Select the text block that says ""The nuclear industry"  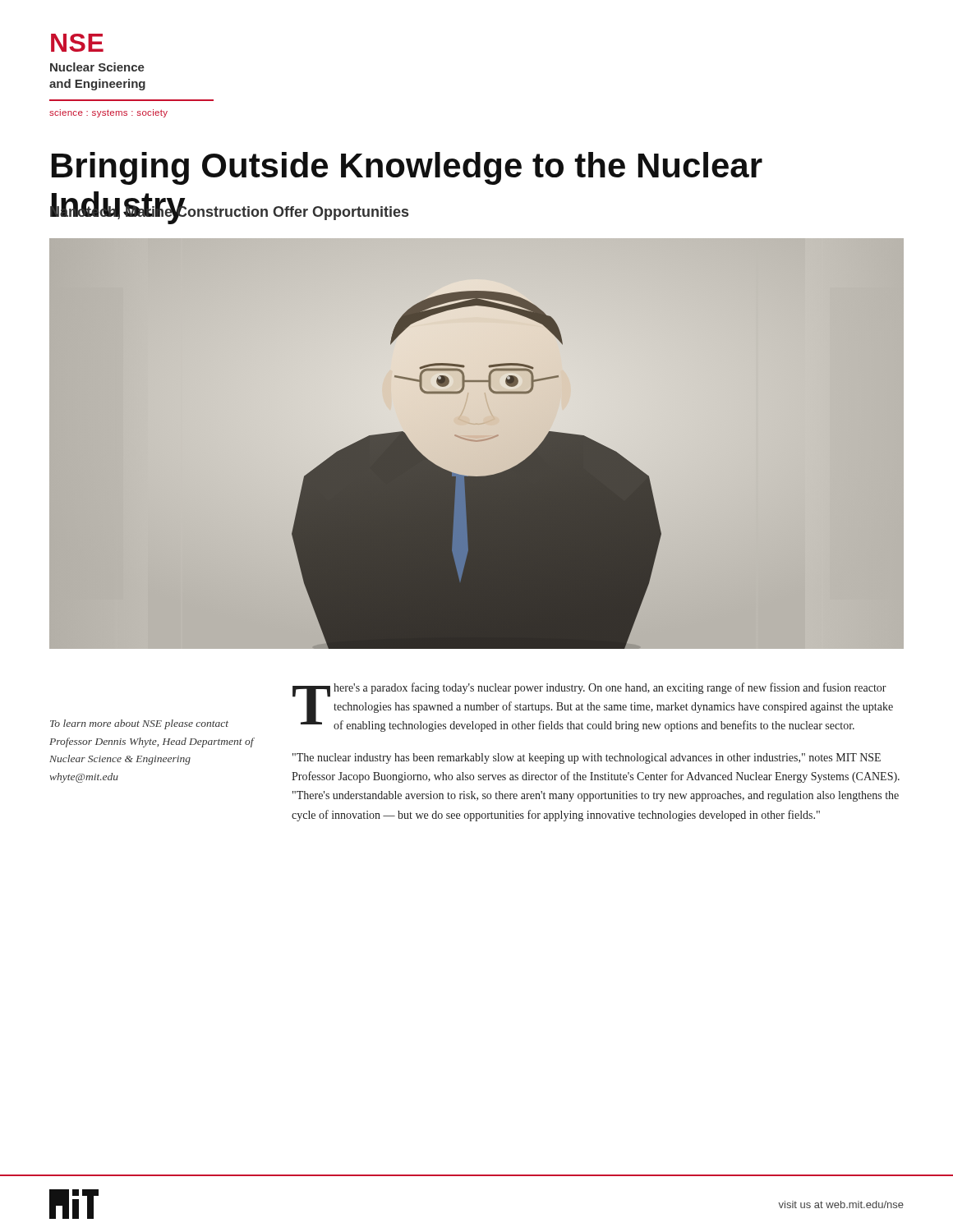pos(596,786)
